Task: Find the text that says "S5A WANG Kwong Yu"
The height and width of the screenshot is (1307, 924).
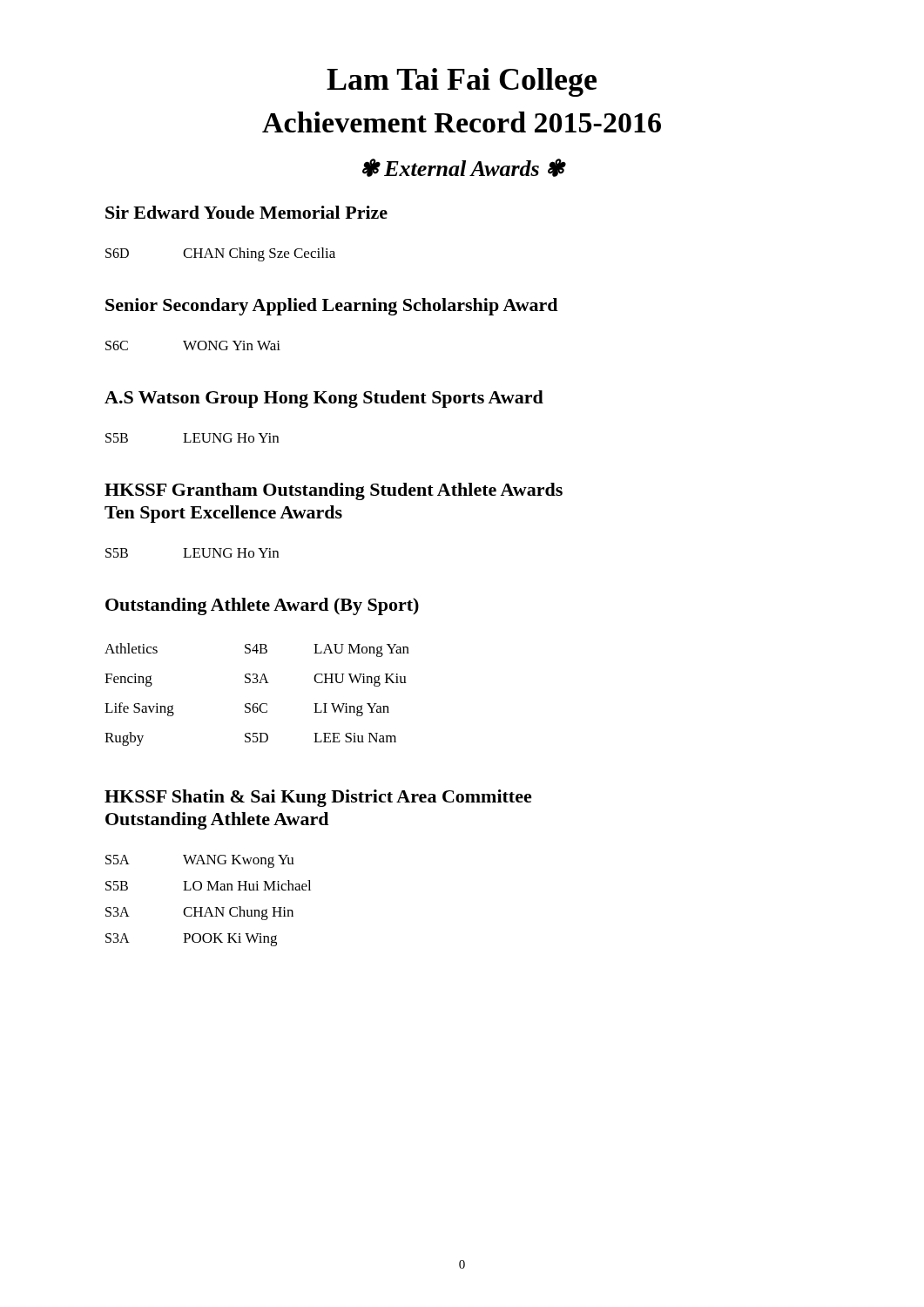Action: (x=200, y=861)
